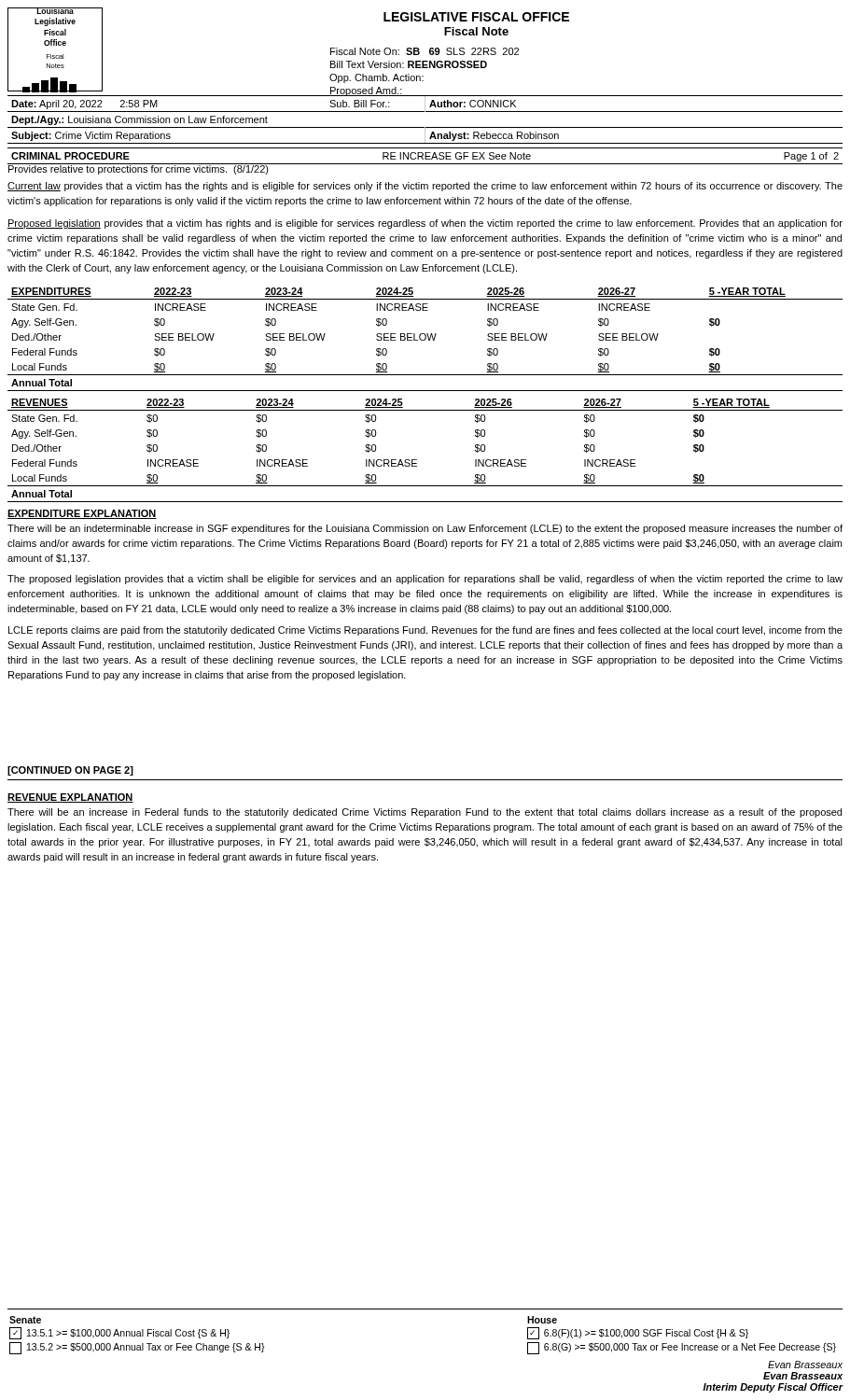This screenshot has width=850, height=1400.
Task: Find the text block containing "Fiscal Note On: SB 69"
Action: pos(424,77)
